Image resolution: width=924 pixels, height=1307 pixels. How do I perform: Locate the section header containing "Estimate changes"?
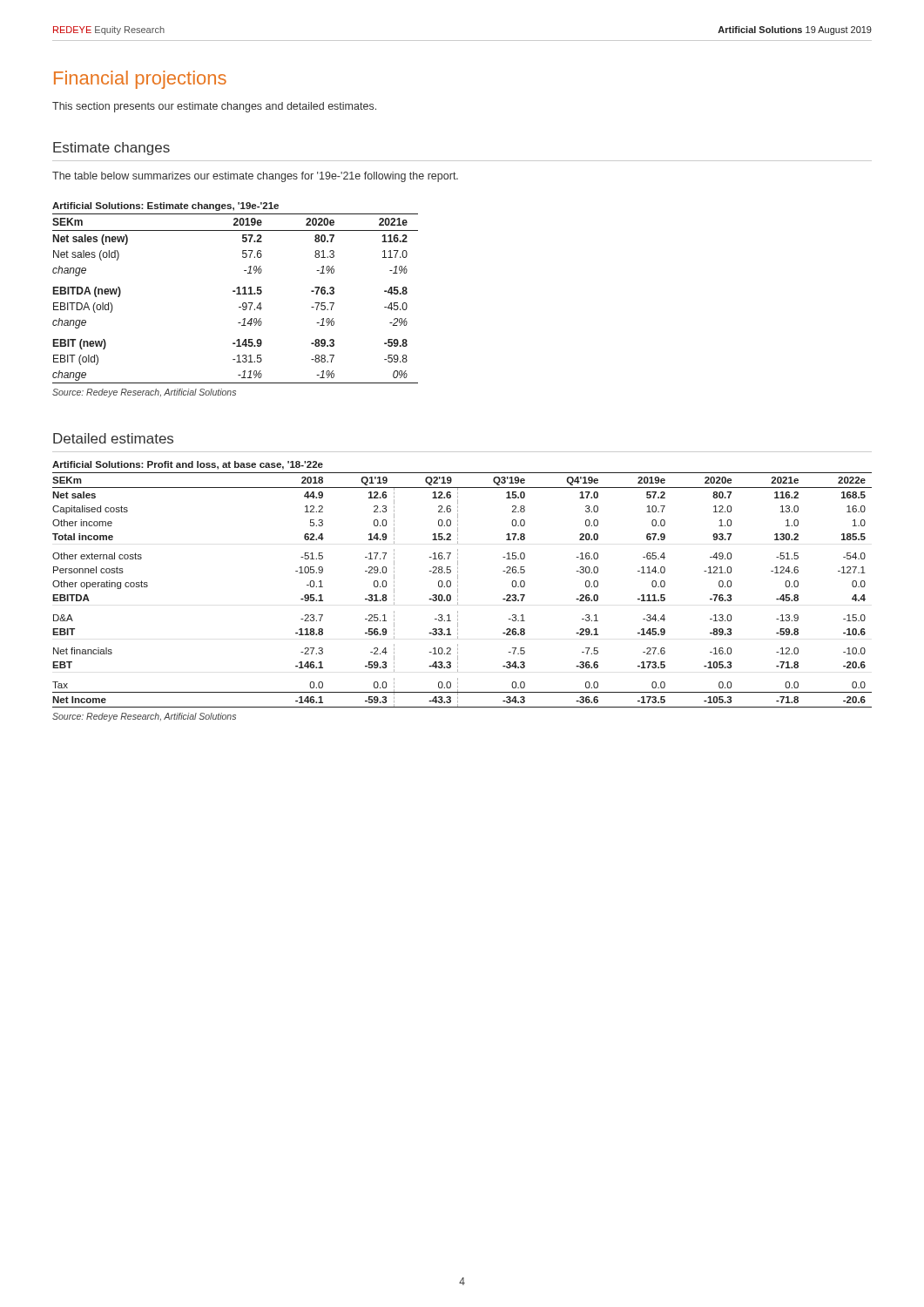pos(111,147)
